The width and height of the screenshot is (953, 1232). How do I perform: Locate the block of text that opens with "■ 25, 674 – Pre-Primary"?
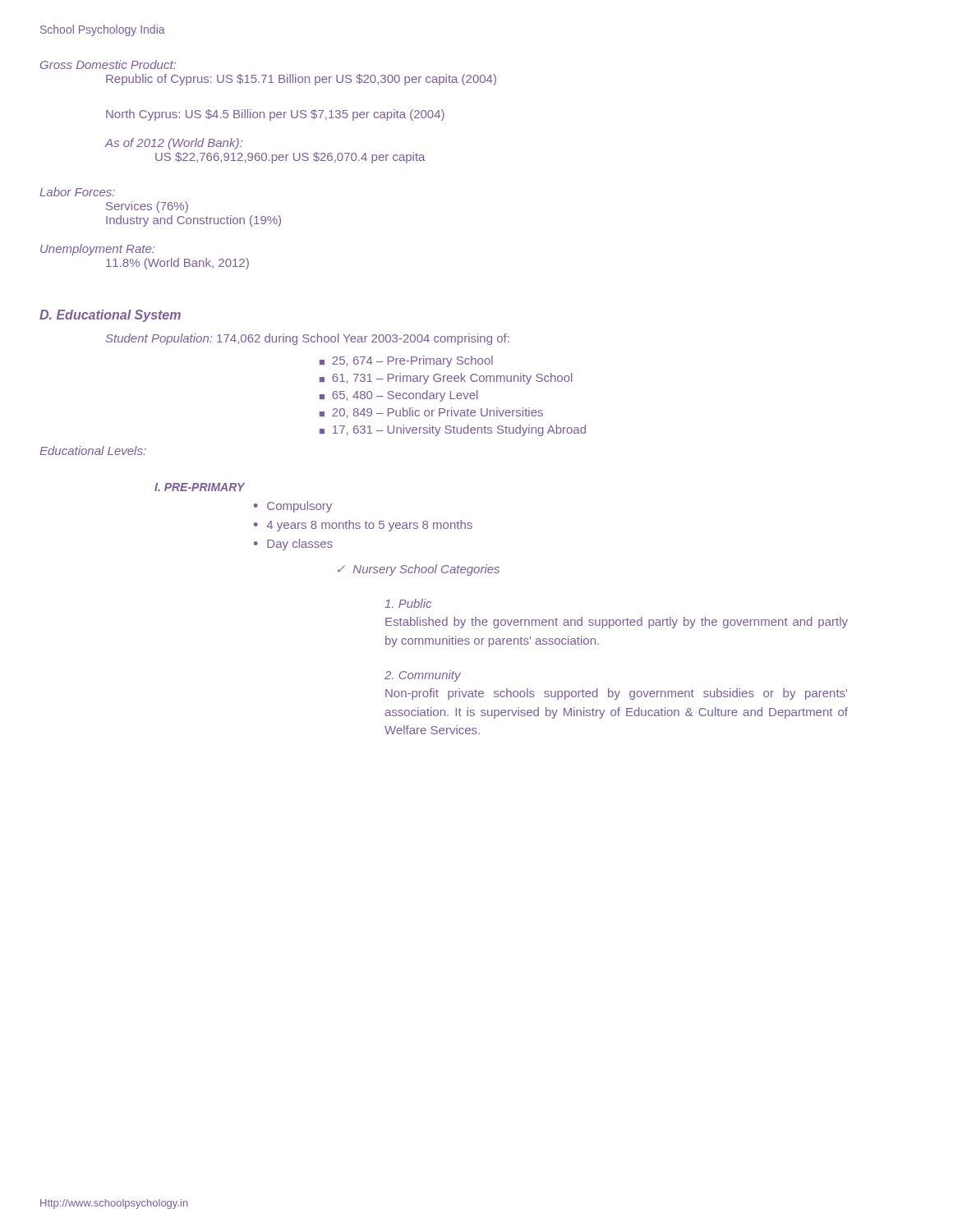[x=406, y=361]
